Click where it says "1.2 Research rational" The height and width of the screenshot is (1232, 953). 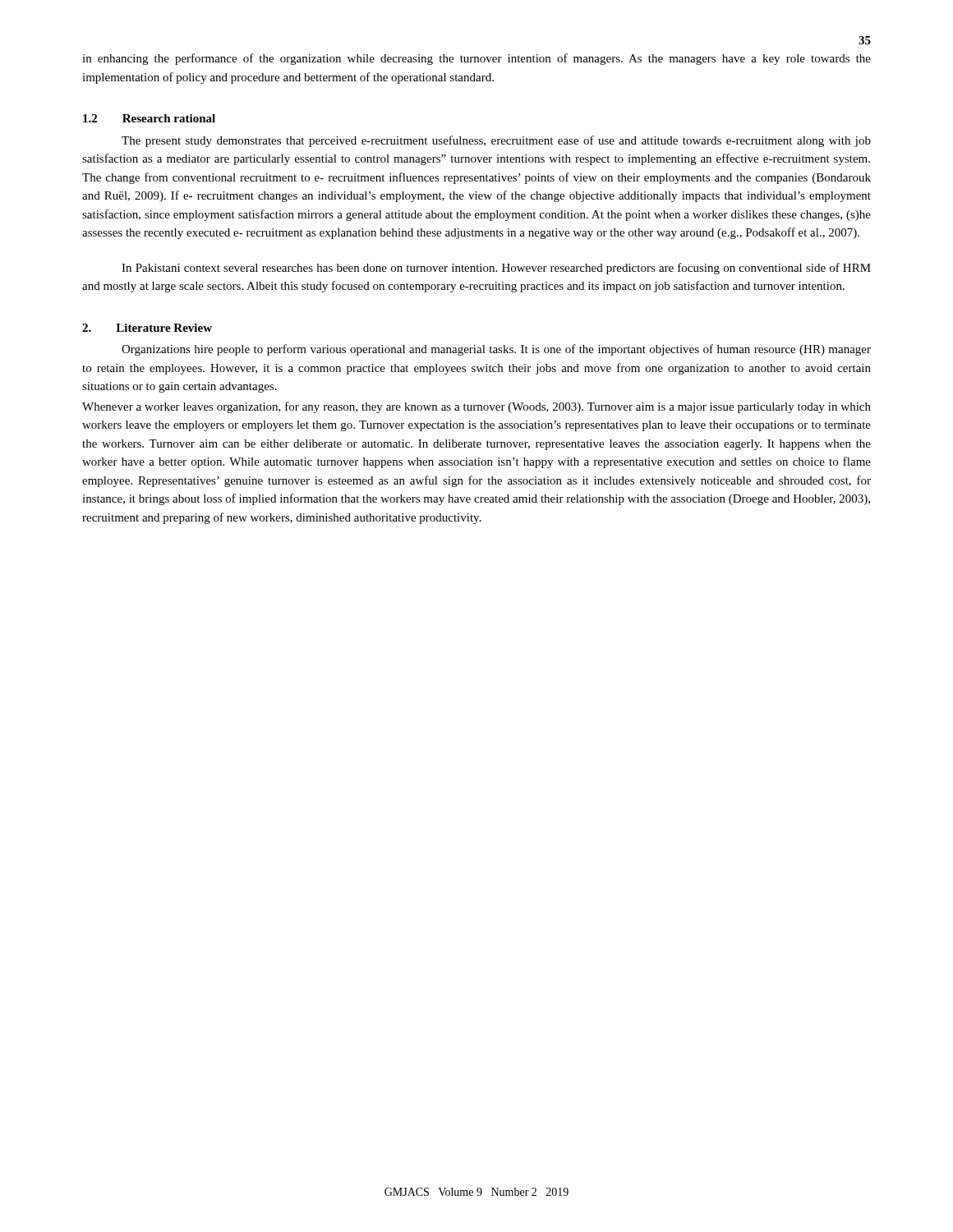(149, 119)
